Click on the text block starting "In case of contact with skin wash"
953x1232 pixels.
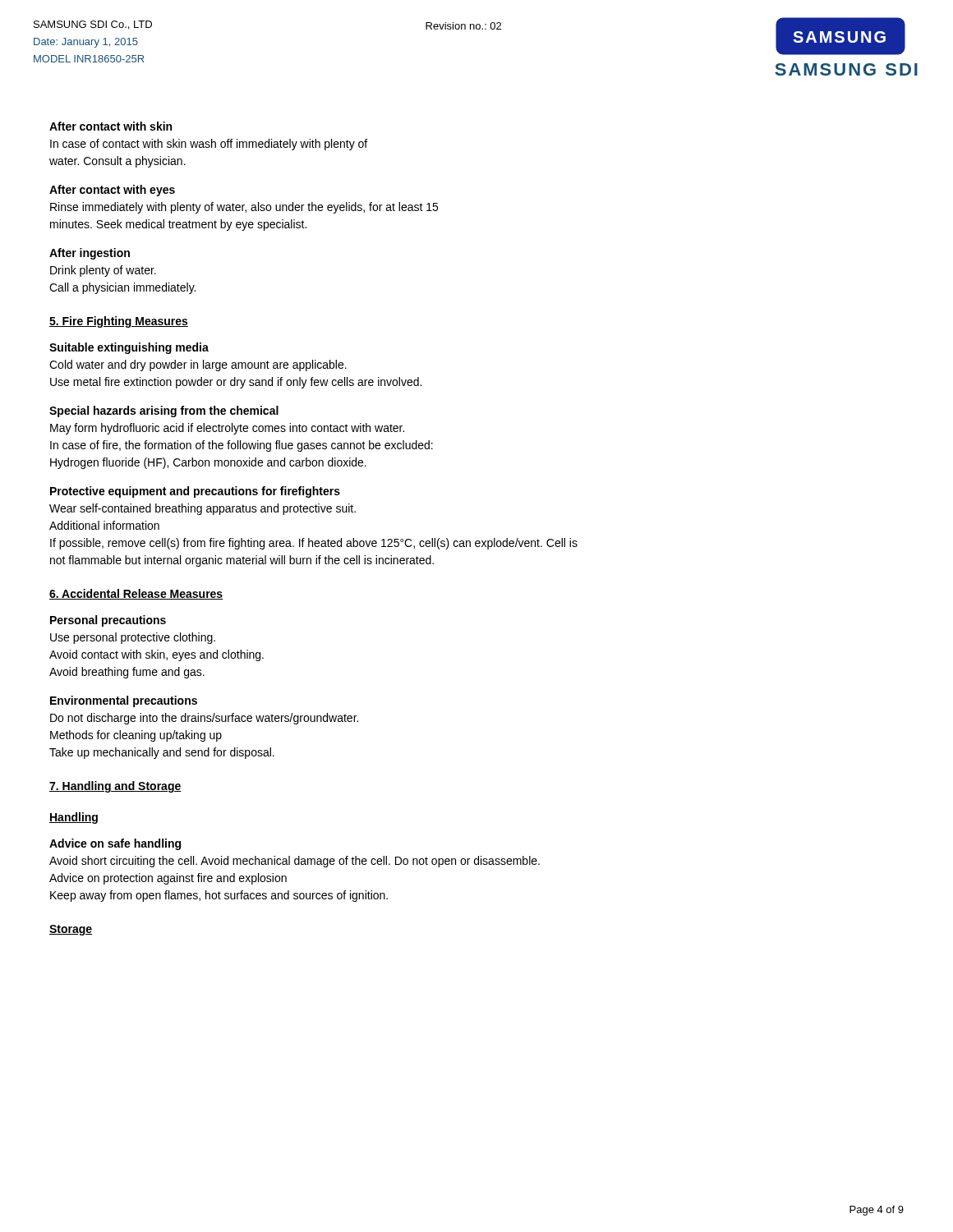coord(209,145)
